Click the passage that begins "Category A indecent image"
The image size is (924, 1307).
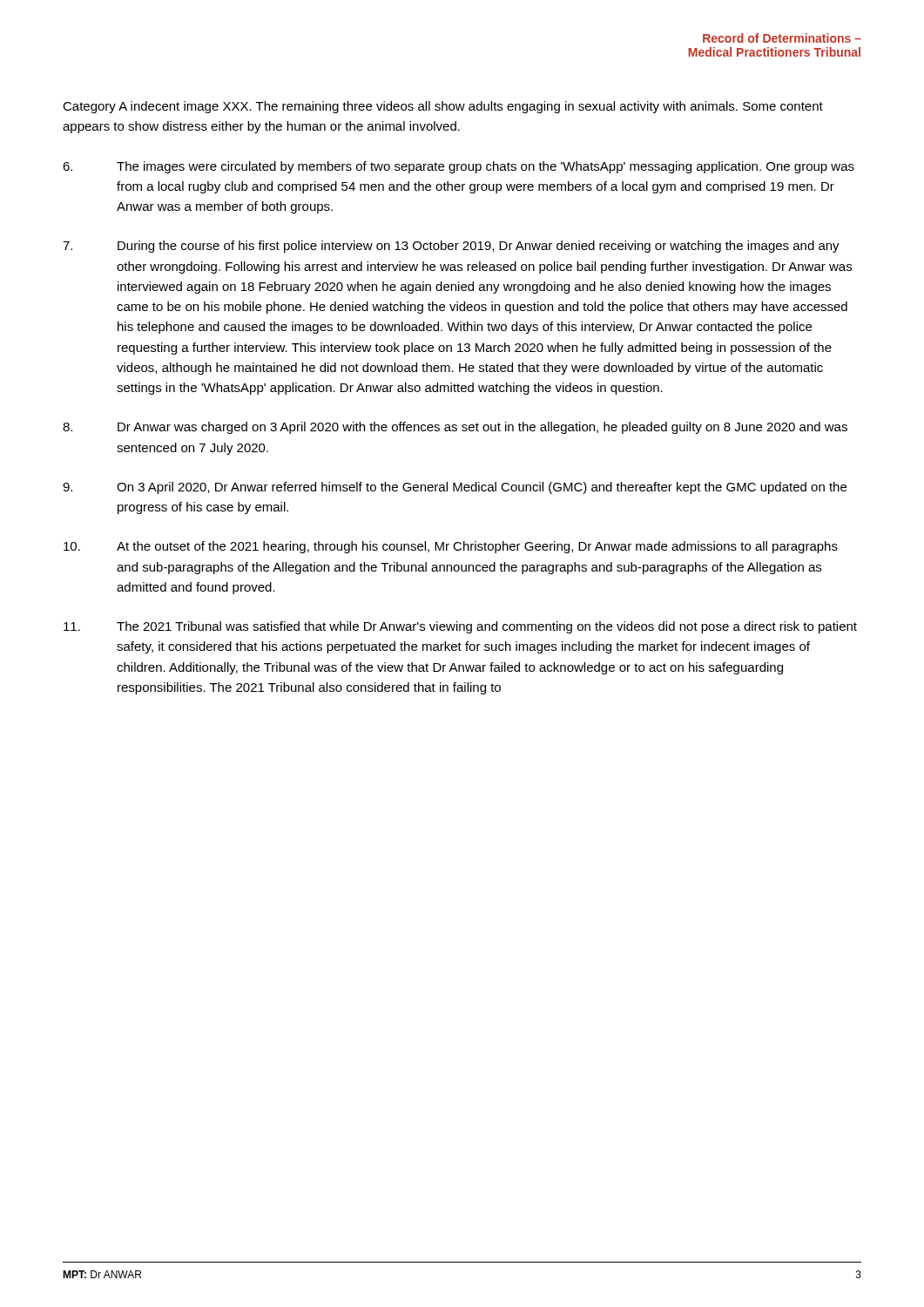pyautogui.click(x=443, y=116)
